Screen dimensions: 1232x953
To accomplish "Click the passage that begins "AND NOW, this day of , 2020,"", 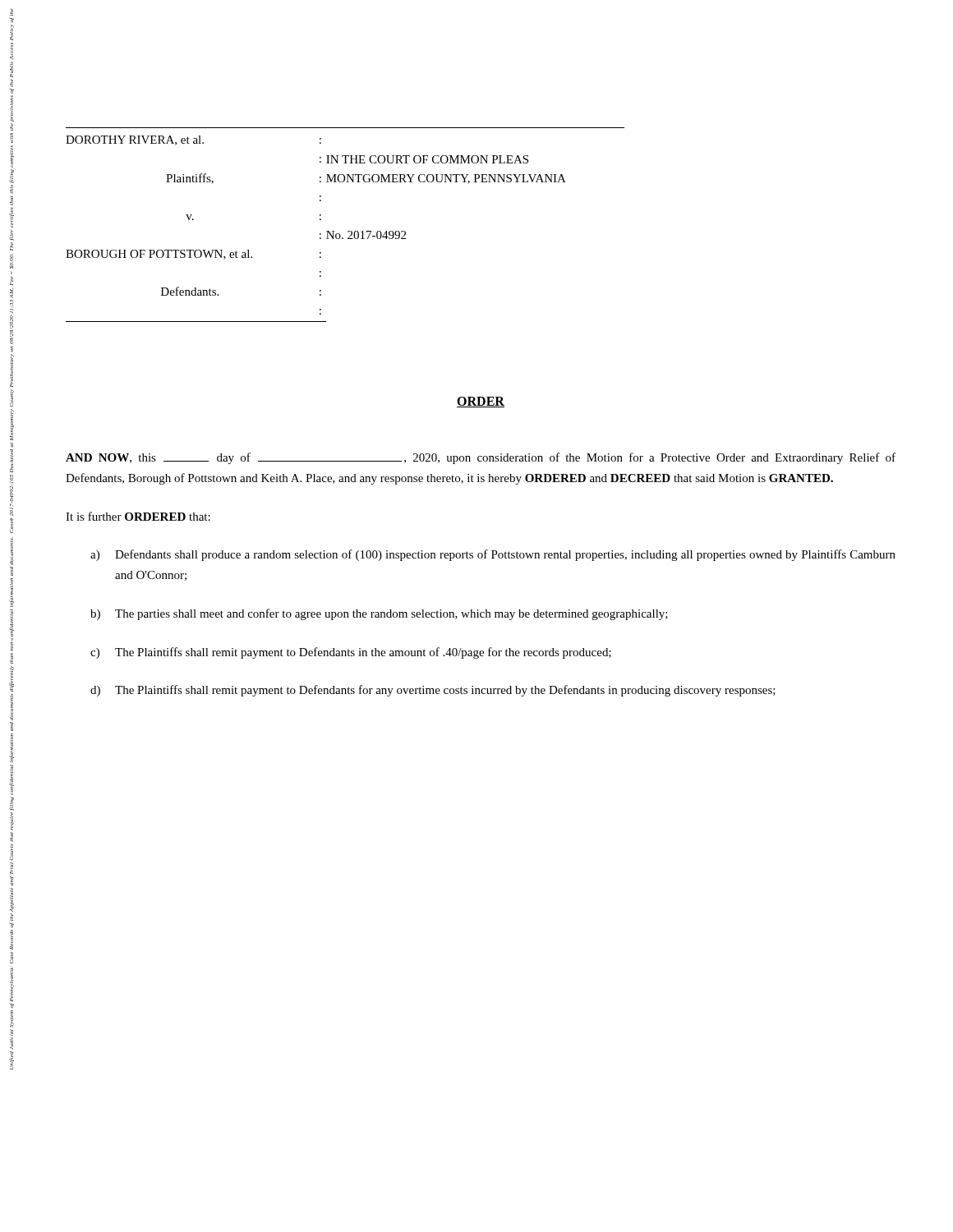I will point(481,468).
